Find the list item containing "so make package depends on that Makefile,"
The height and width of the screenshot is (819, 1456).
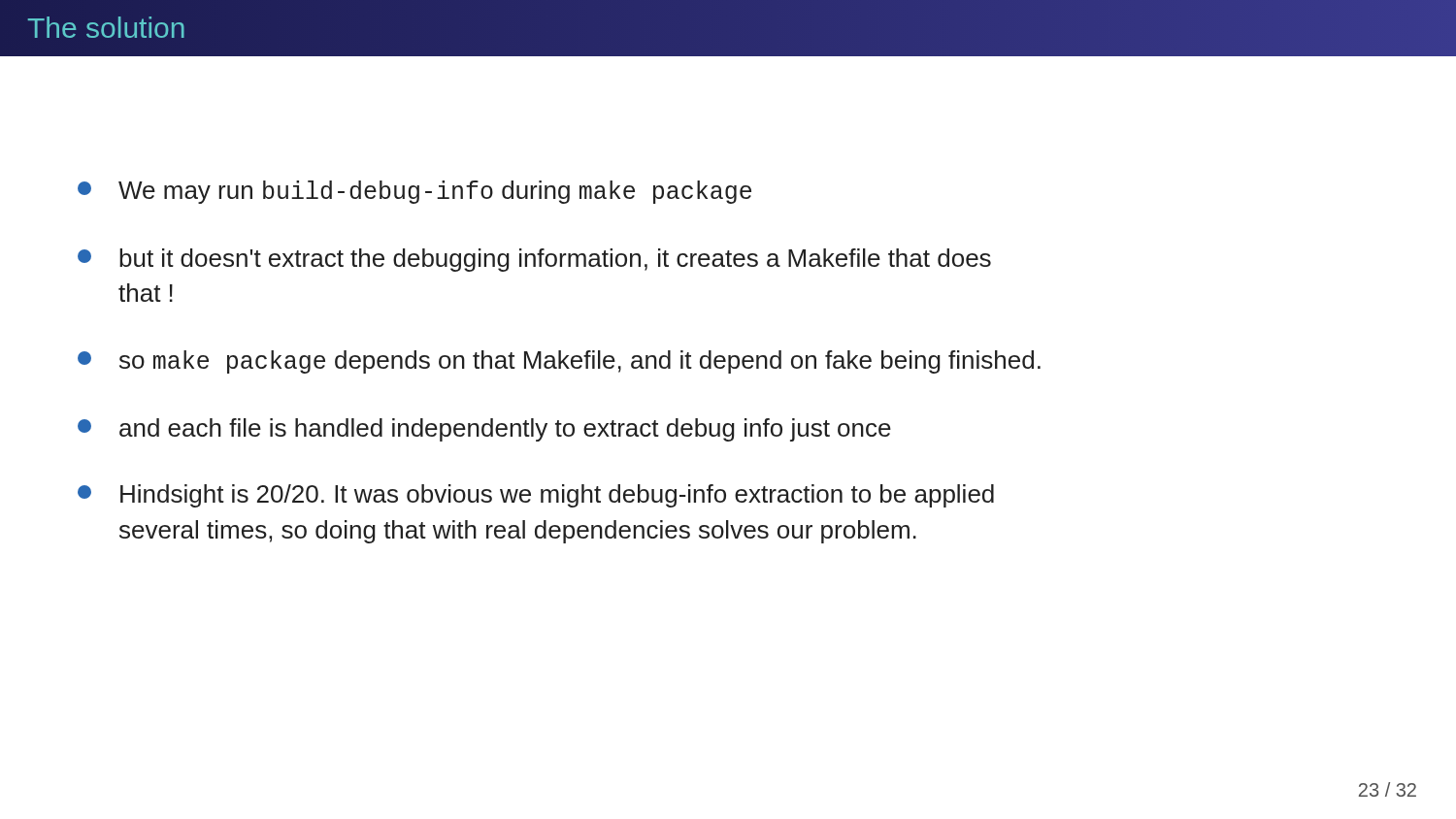pos(728,361)
